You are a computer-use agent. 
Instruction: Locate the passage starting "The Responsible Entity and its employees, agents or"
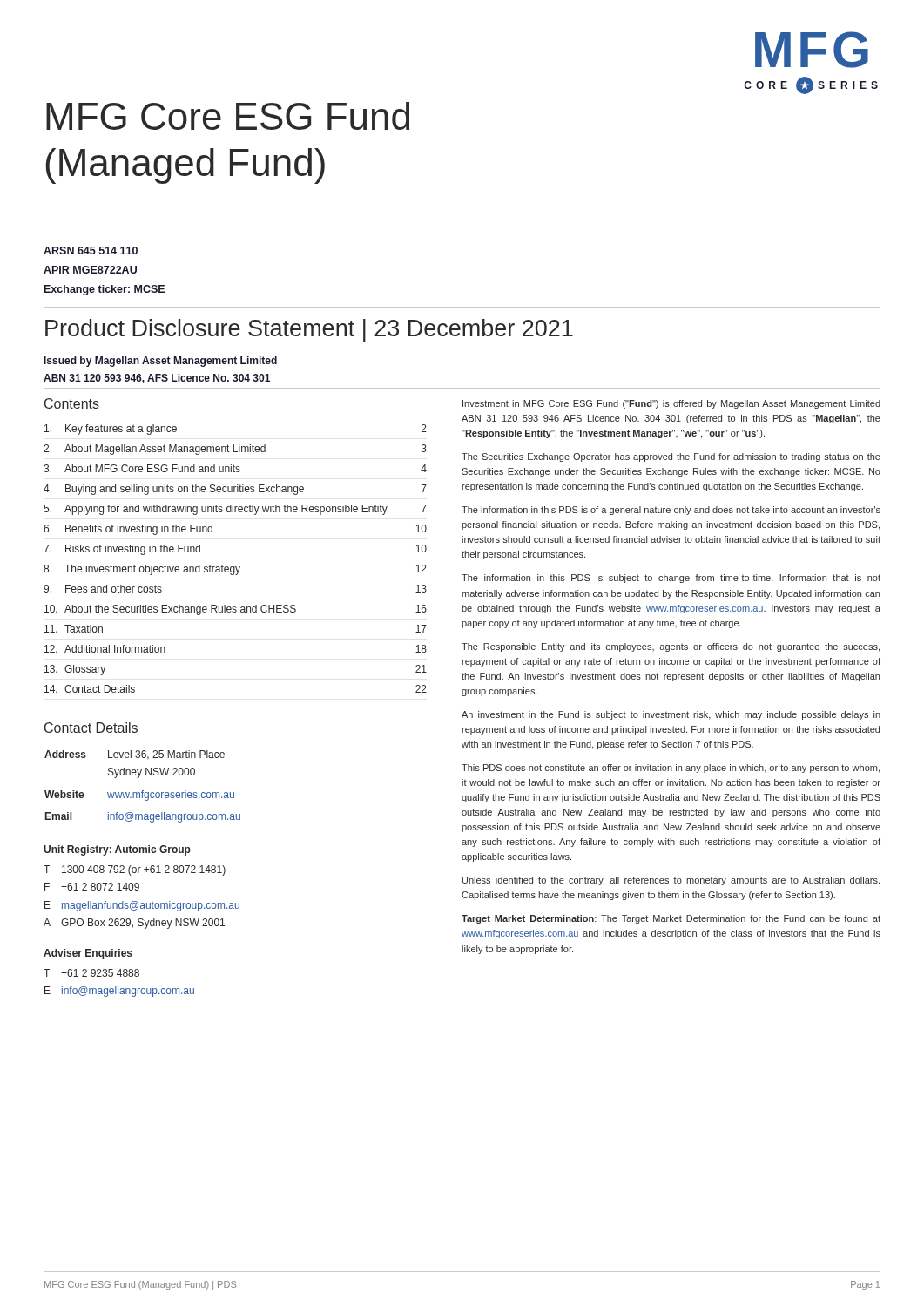671,668
